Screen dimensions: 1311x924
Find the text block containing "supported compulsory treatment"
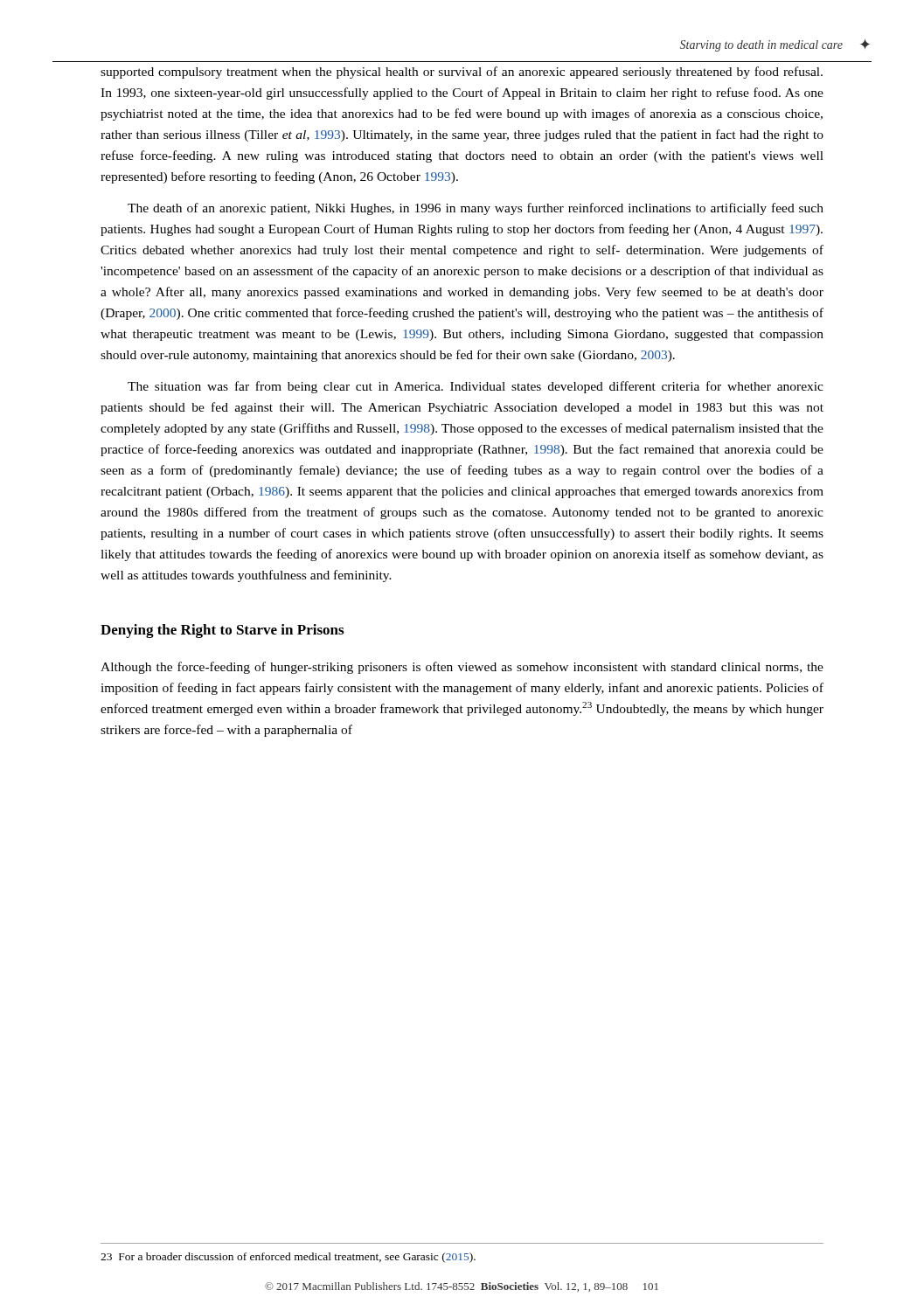[x=462, y=124]
